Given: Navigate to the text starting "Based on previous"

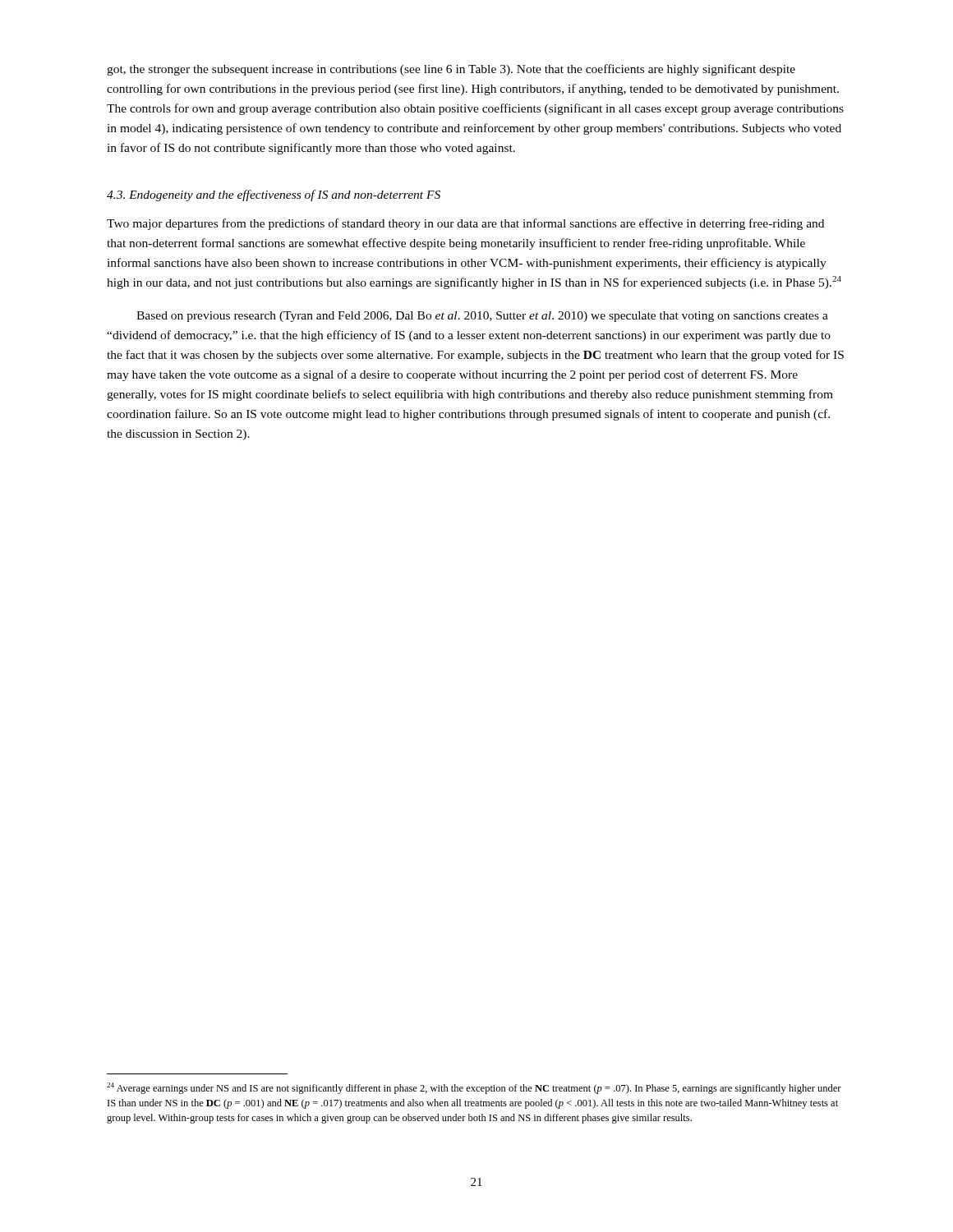Looking at the screenshot, I should click(x=476, y=374).
